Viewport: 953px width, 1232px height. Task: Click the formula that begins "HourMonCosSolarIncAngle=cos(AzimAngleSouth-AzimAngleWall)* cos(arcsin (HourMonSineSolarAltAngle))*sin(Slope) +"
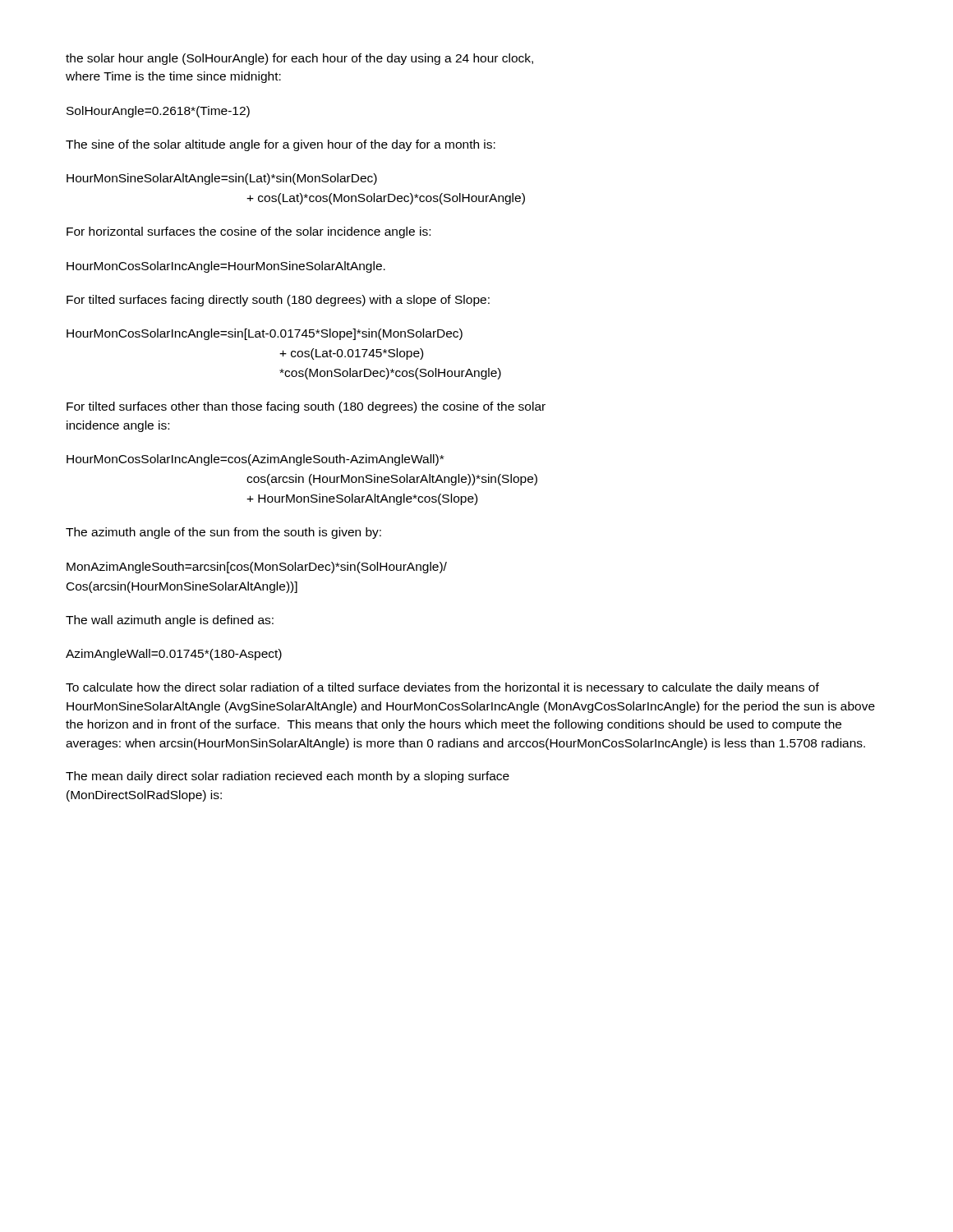[x=302, y=479]
